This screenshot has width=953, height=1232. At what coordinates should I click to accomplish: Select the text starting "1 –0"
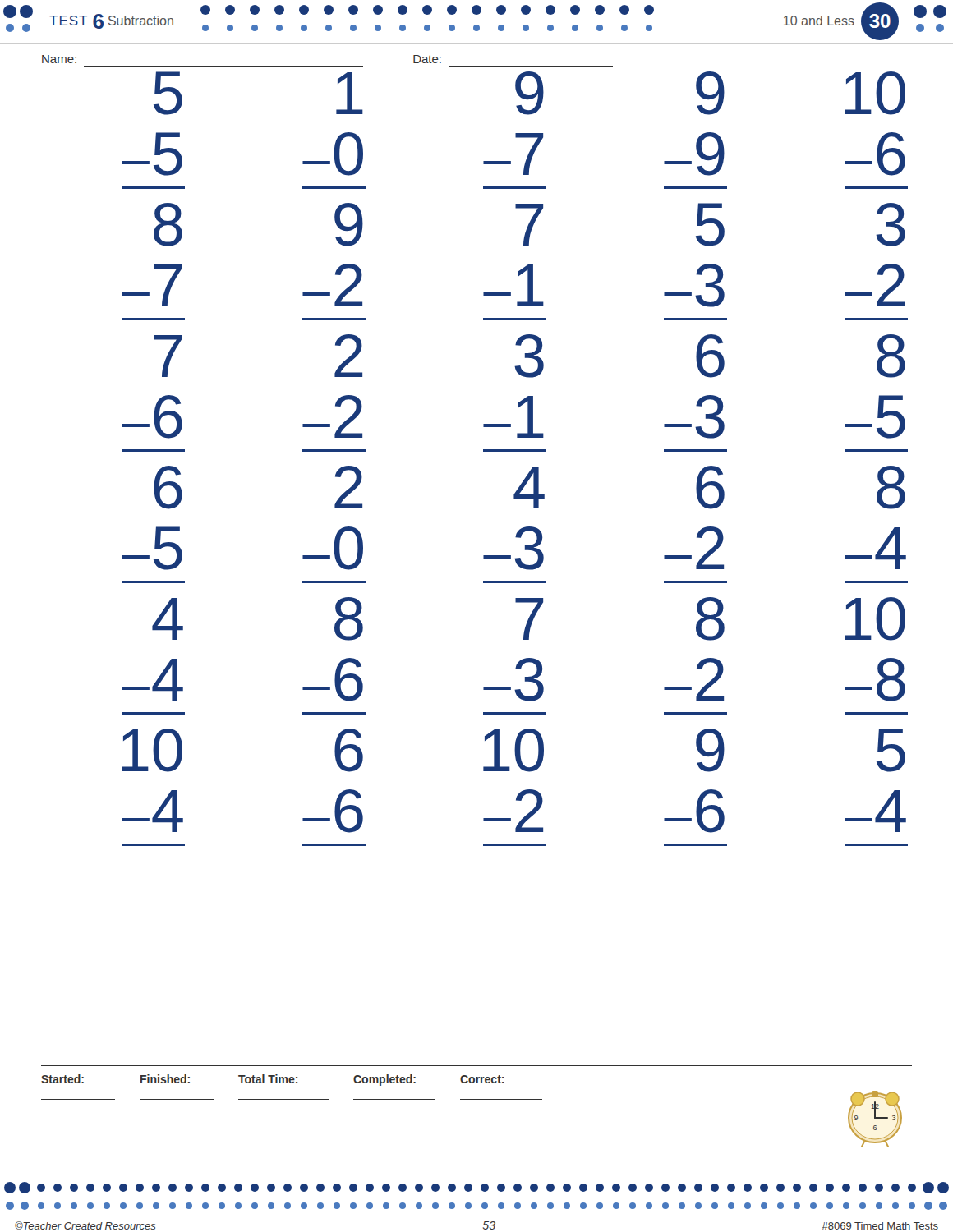click(x=334, y=126)
